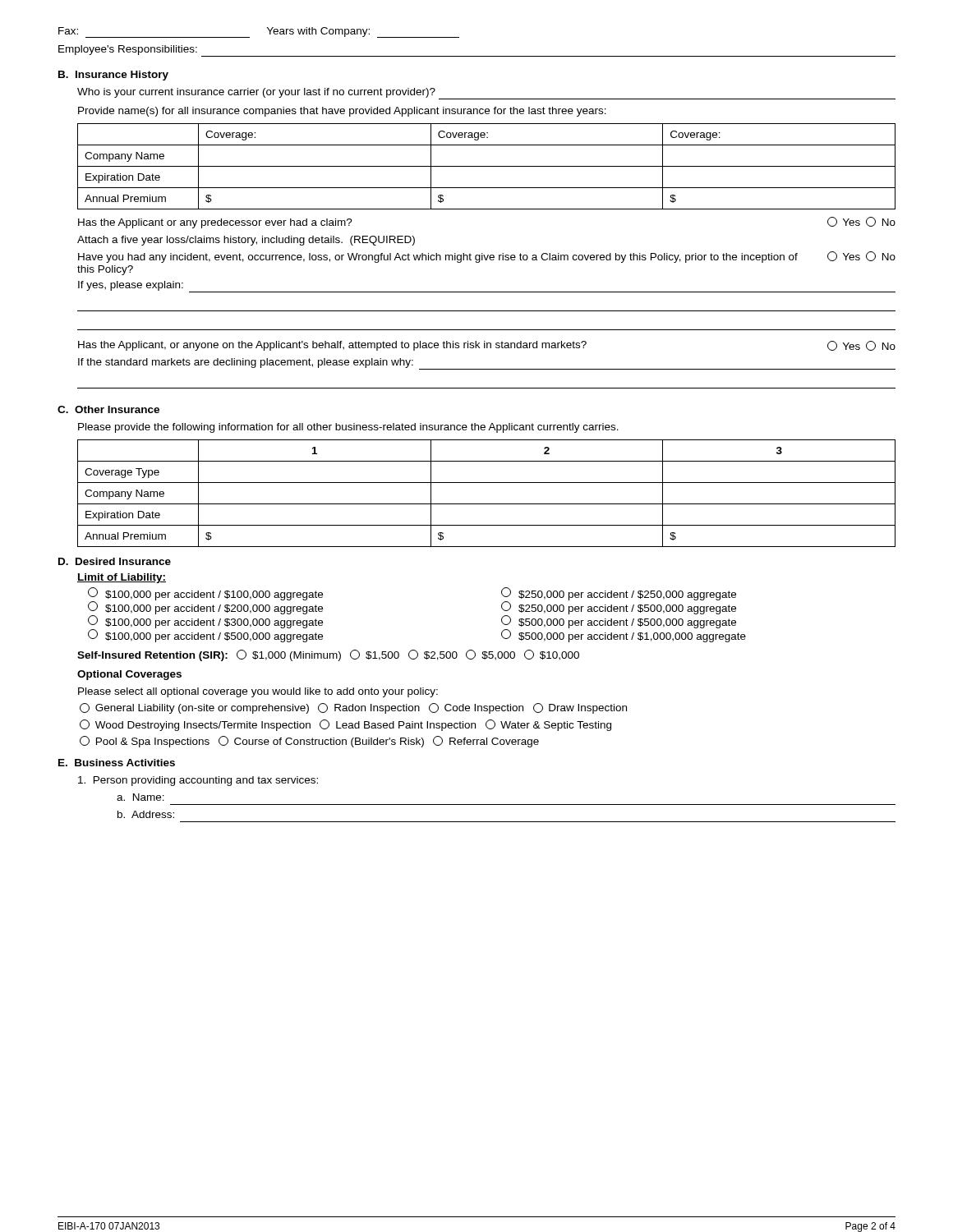
Task: Click on the block starting "$100,000 per accident / $500,000 aggregate"
Action: pos(206,636)
